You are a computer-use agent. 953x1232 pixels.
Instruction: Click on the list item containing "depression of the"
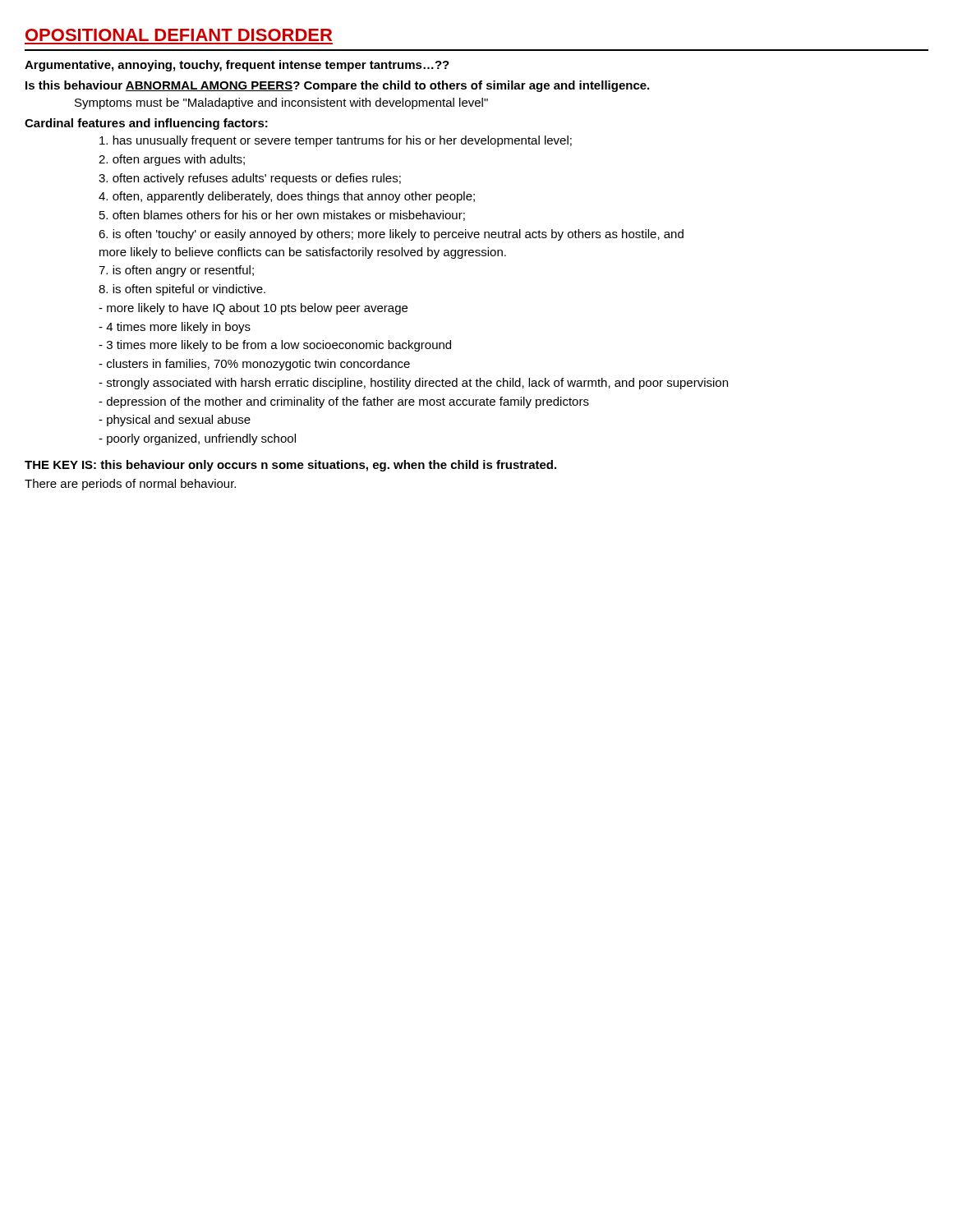tap(344, 401)
